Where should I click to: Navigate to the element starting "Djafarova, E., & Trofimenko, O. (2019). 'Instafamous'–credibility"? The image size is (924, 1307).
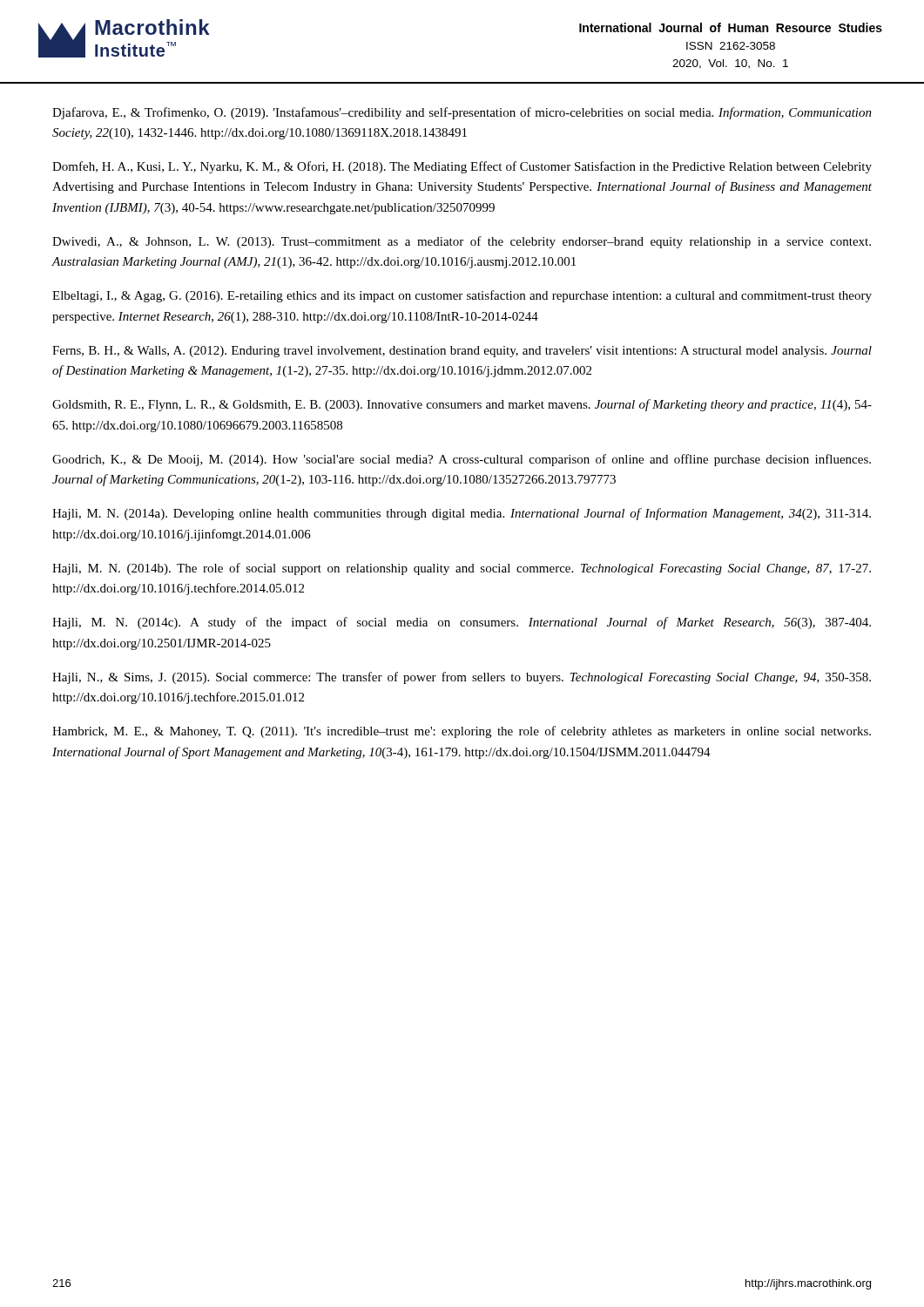tap(462, 122)
